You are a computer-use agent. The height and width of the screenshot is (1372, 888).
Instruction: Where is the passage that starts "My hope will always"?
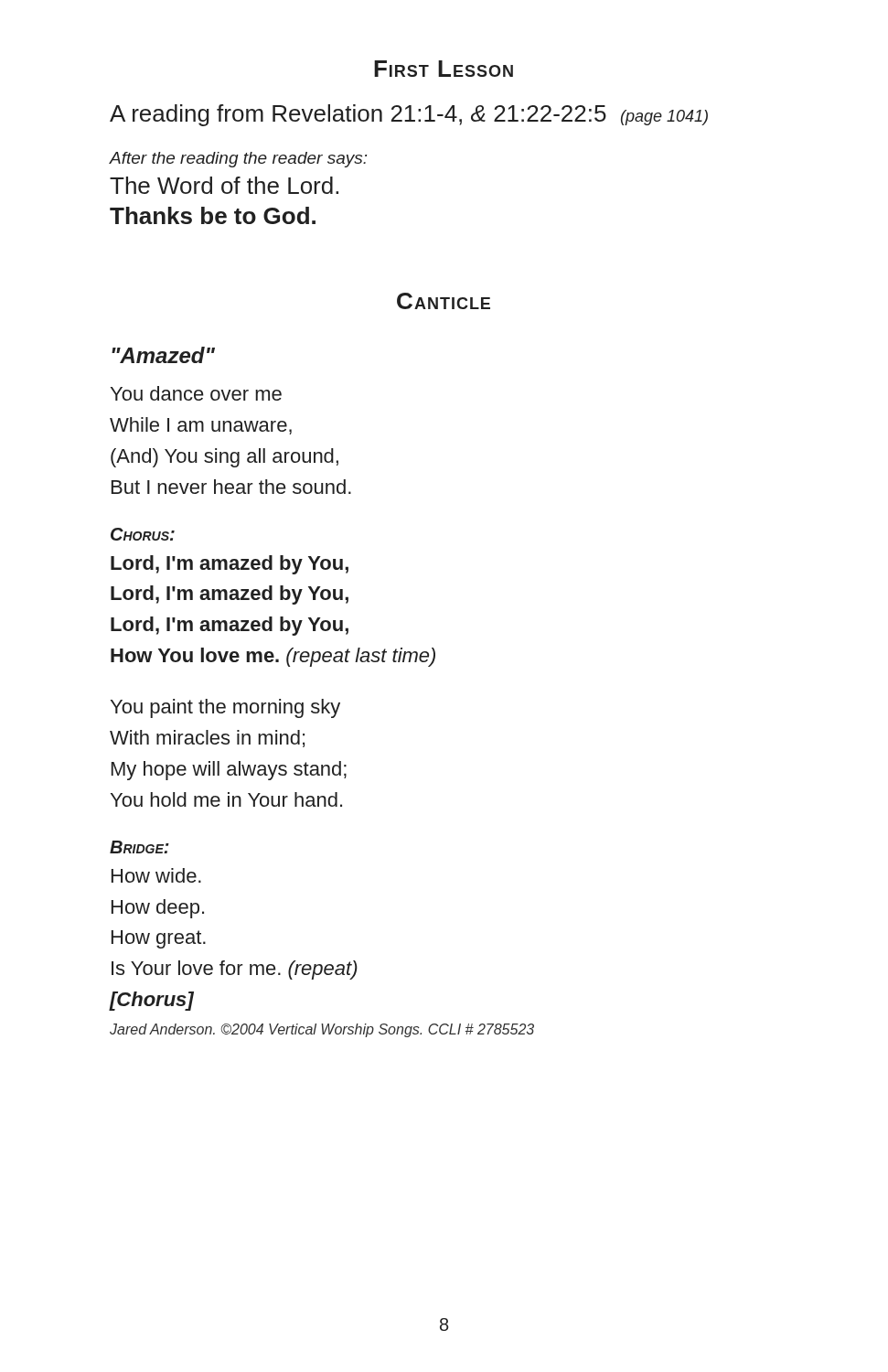pos(229,769)
